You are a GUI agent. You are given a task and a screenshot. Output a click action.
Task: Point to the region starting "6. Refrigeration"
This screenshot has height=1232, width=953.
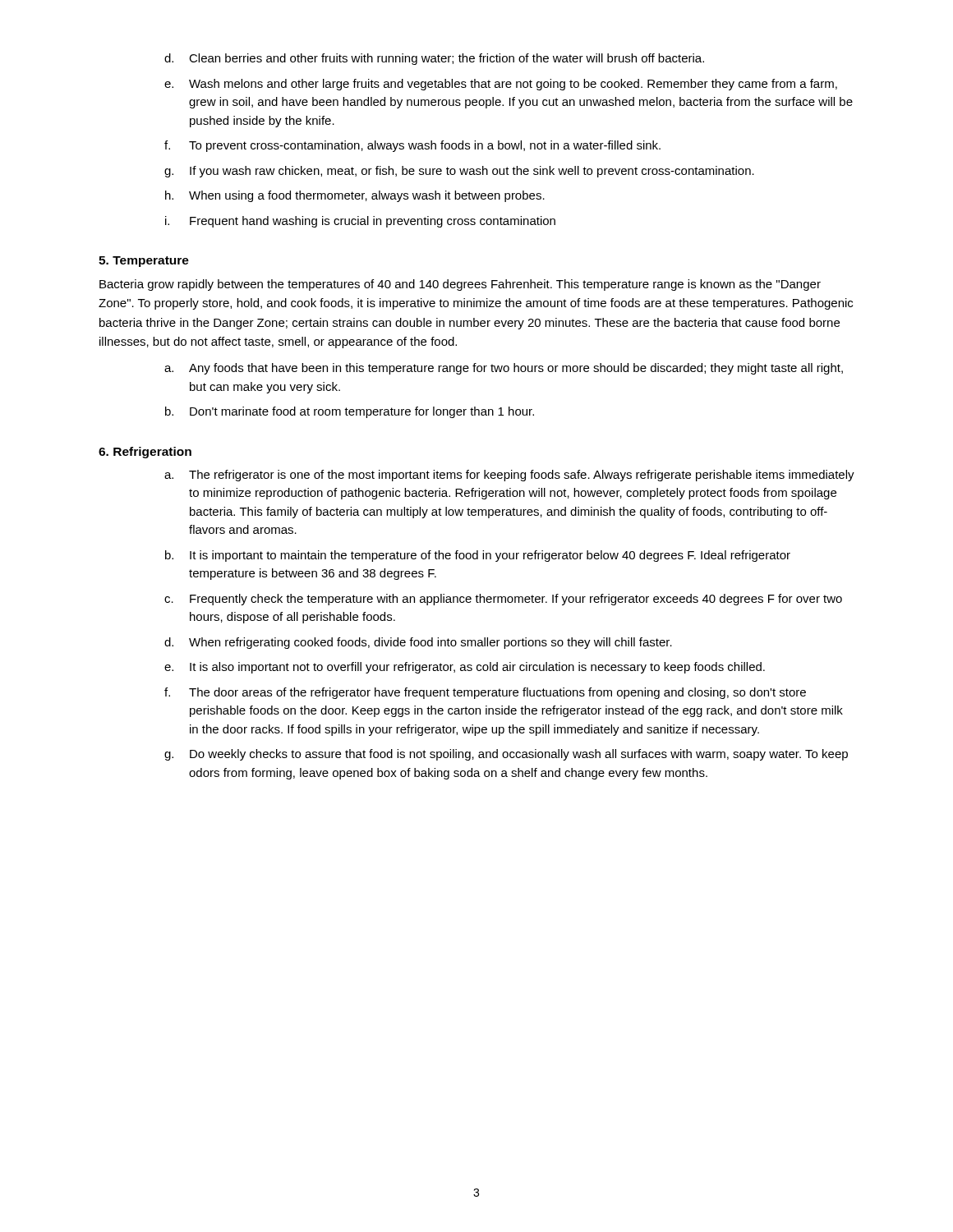pyautogui.click(x=145, y=451)
